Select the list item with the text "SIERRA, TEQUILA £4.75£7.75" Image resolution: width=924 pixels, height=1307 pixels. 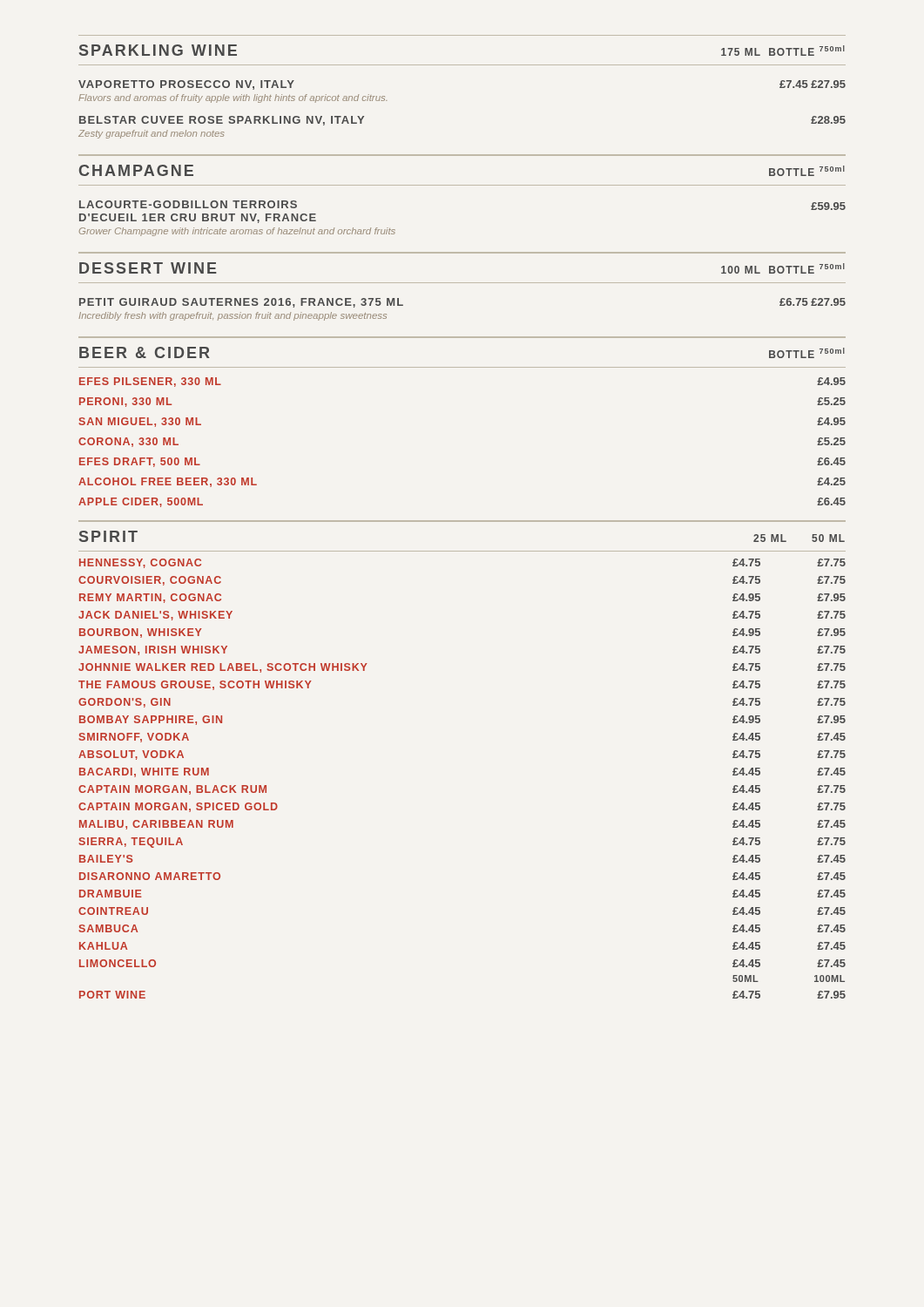[134, 842]
